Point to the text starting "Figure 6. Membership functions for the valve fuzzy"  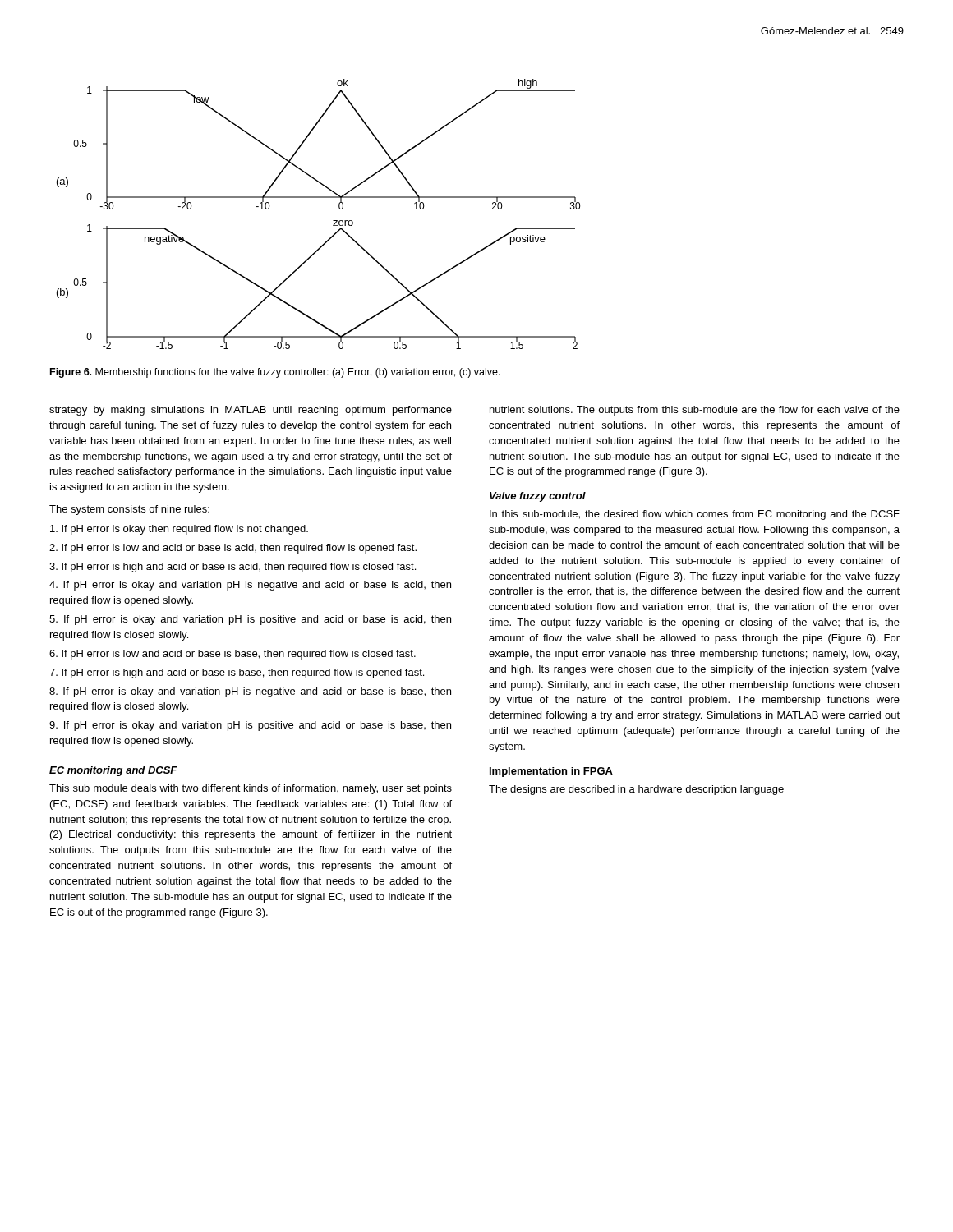coord(275,372)
